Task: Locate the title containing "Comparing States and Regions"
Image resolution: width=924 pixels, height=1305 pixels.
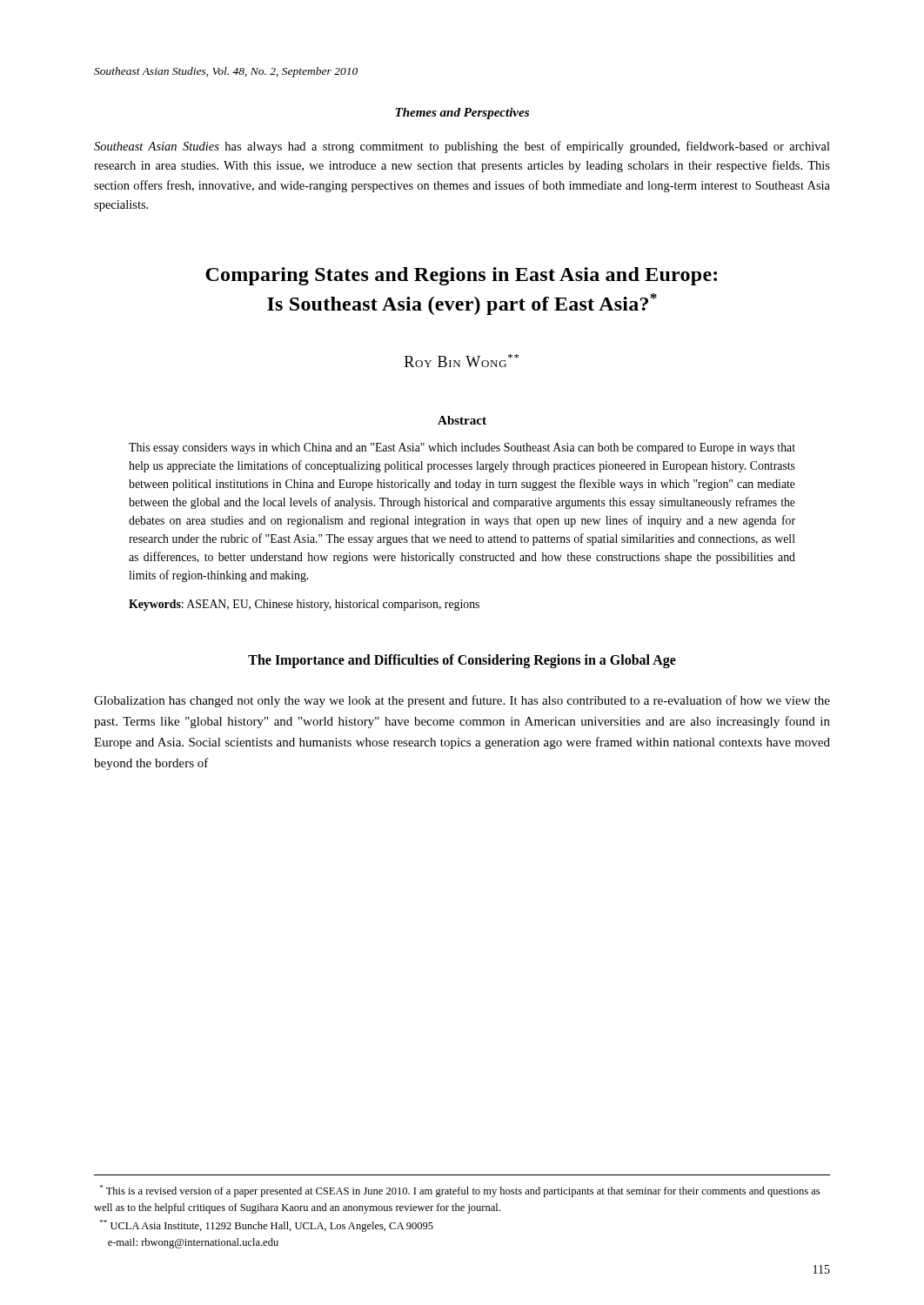Action: [x=462, y=289]
